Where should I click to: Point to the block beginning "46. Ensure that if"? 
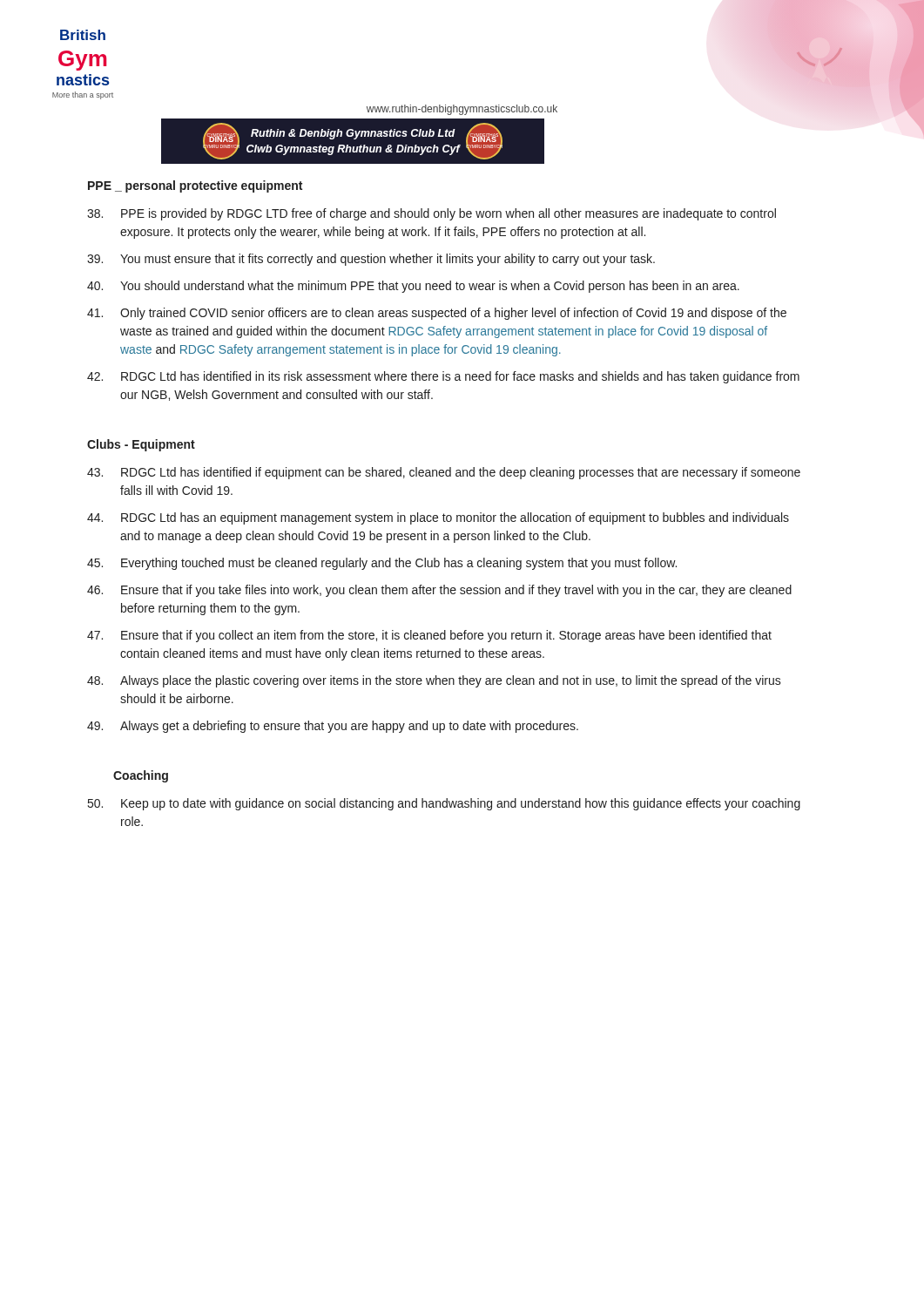click(x=444, y=600)
